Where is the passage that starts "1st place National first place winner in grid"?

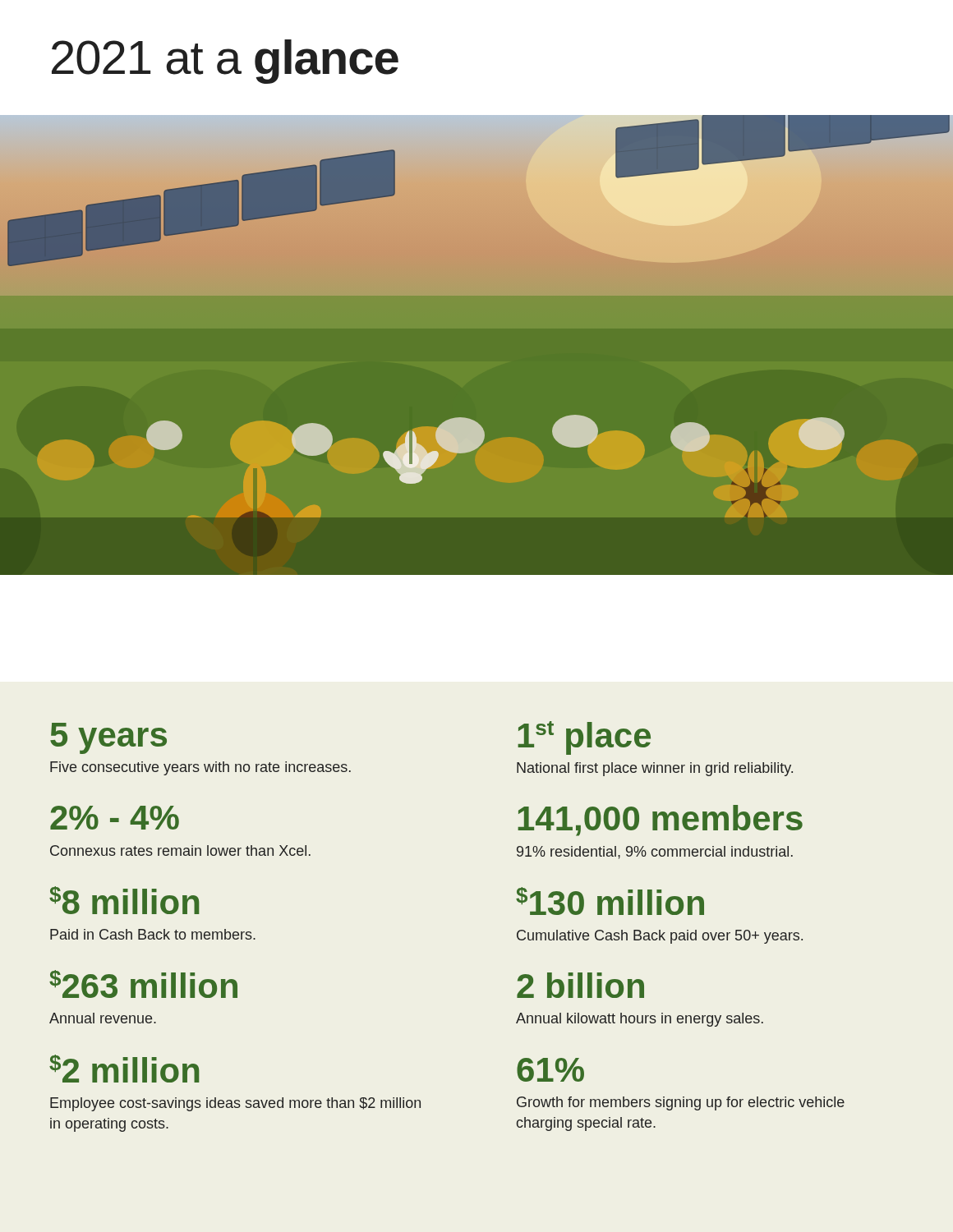tap(584, 738)
